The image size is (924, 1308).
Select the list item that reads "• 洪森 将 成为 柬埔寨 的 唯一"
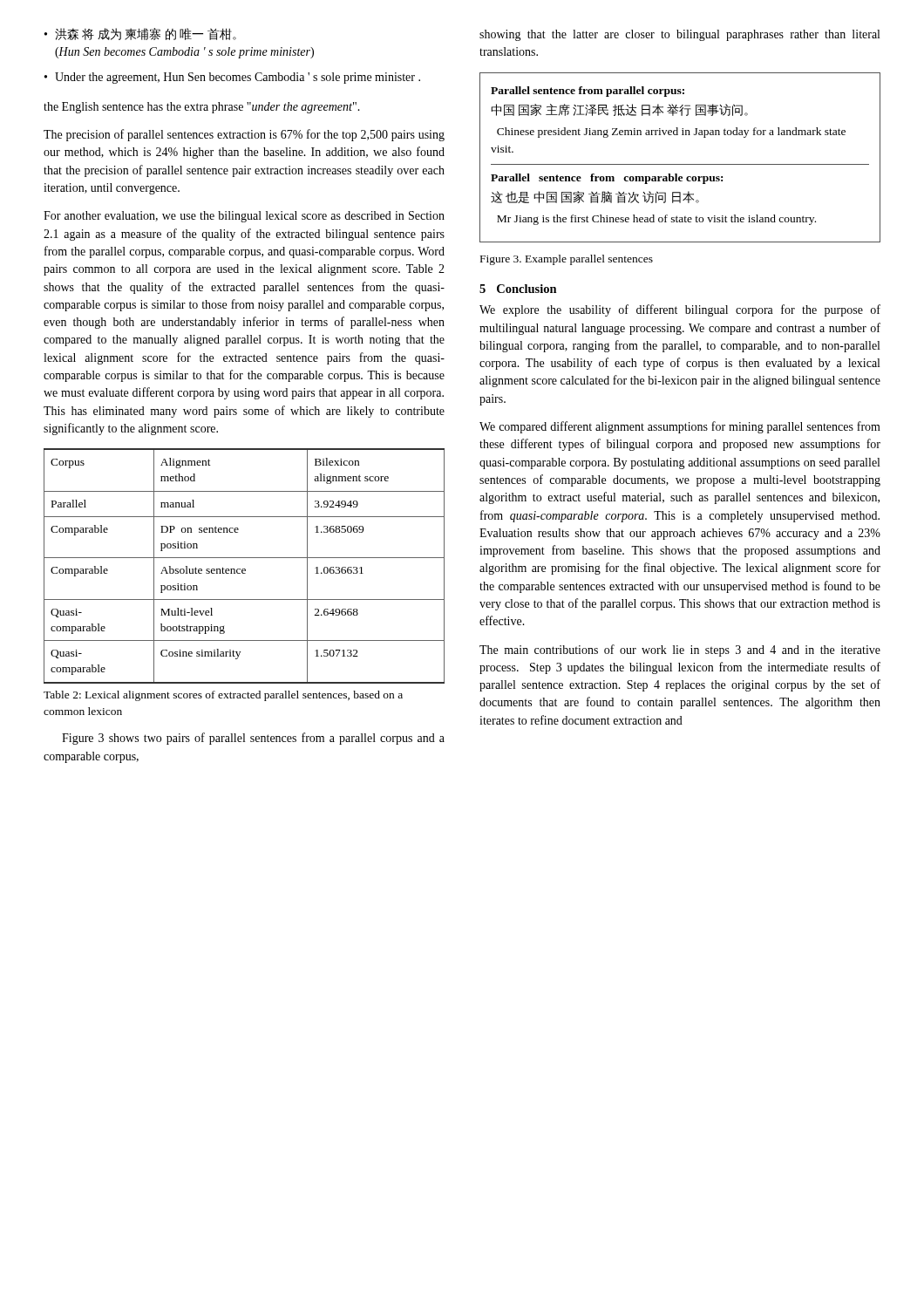click(179, 44)
